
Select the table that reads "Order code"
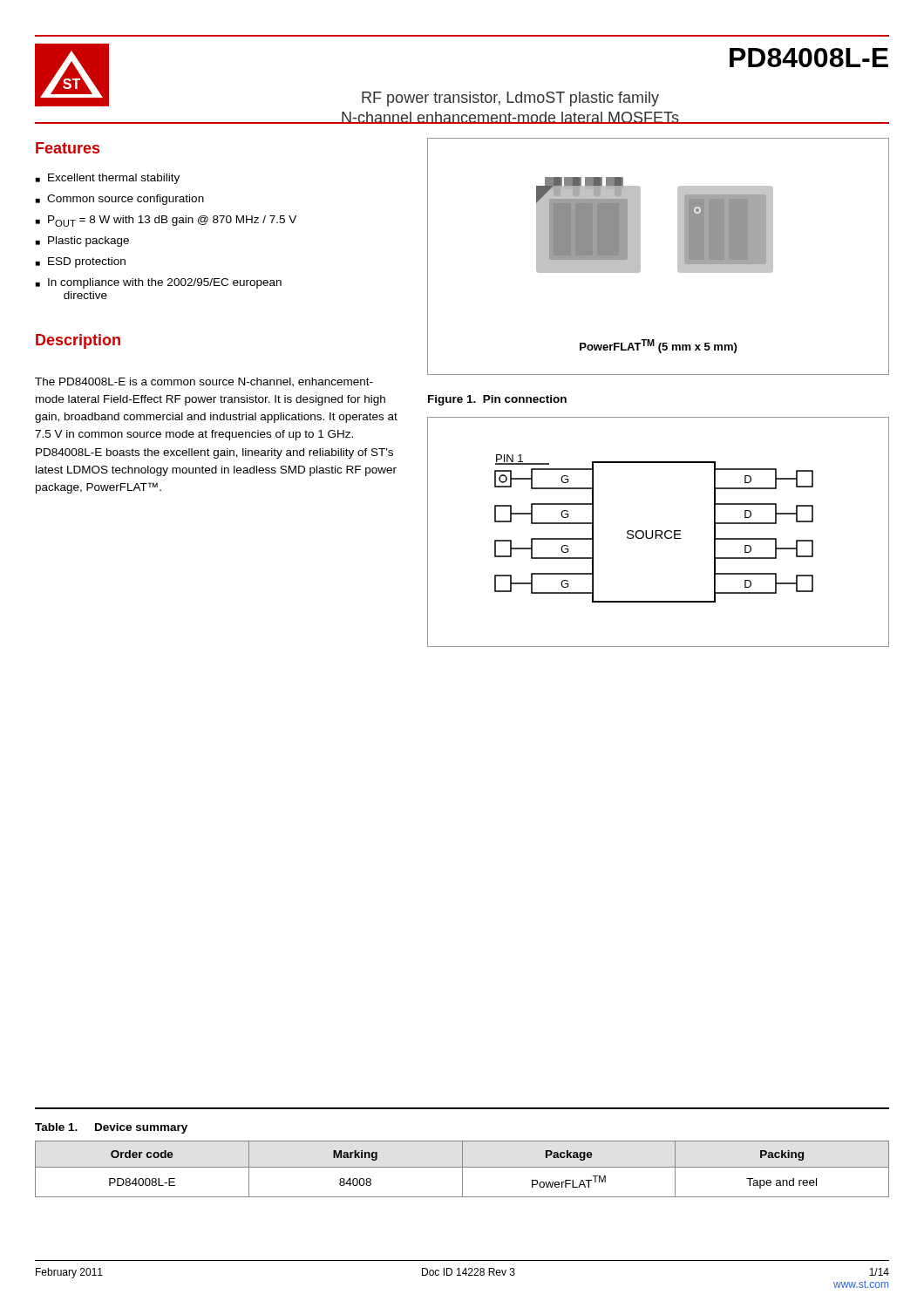tap(462, 1169)
